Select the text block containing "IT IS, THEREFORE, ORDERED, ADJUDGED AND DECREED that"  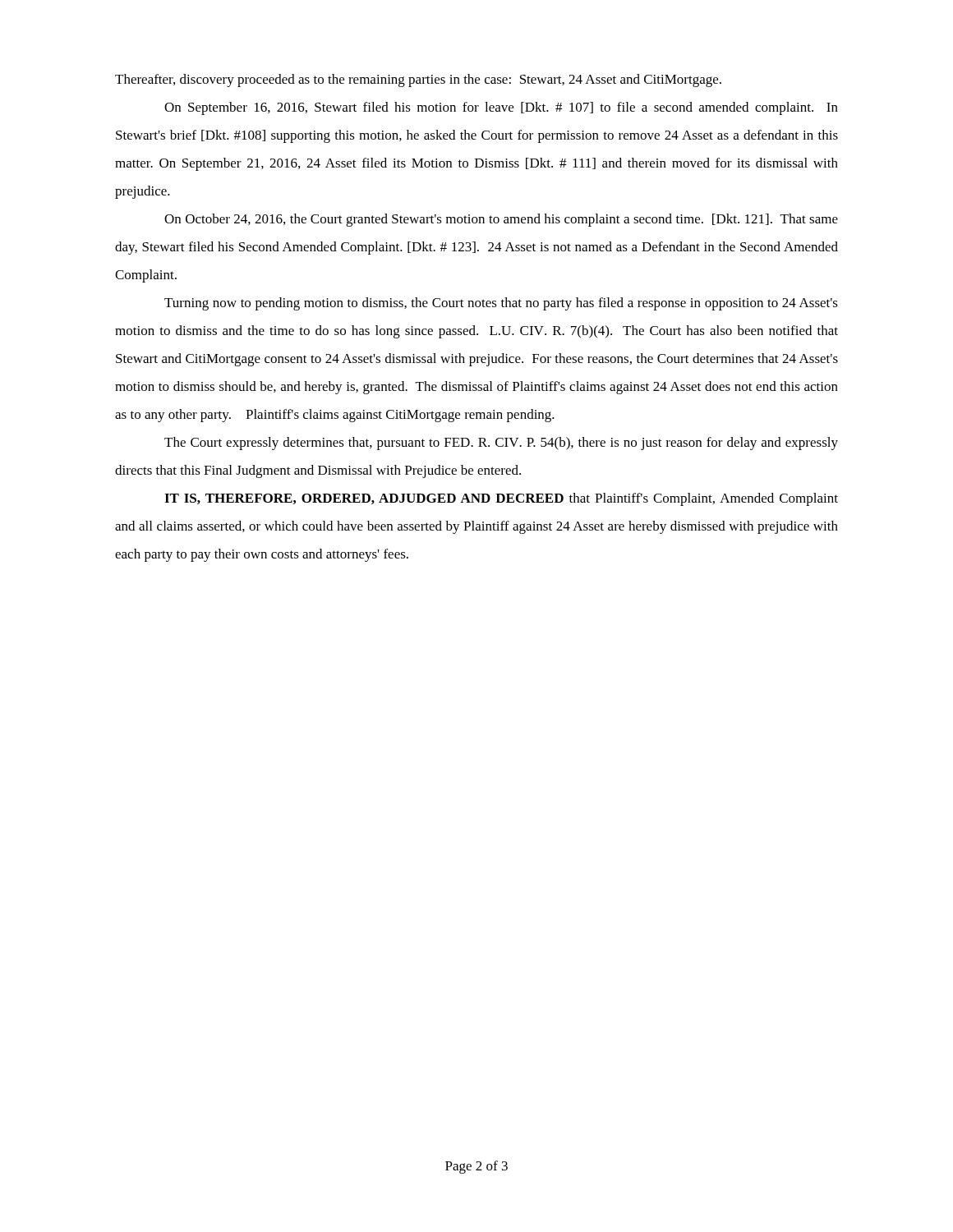[x=476, y=526]
